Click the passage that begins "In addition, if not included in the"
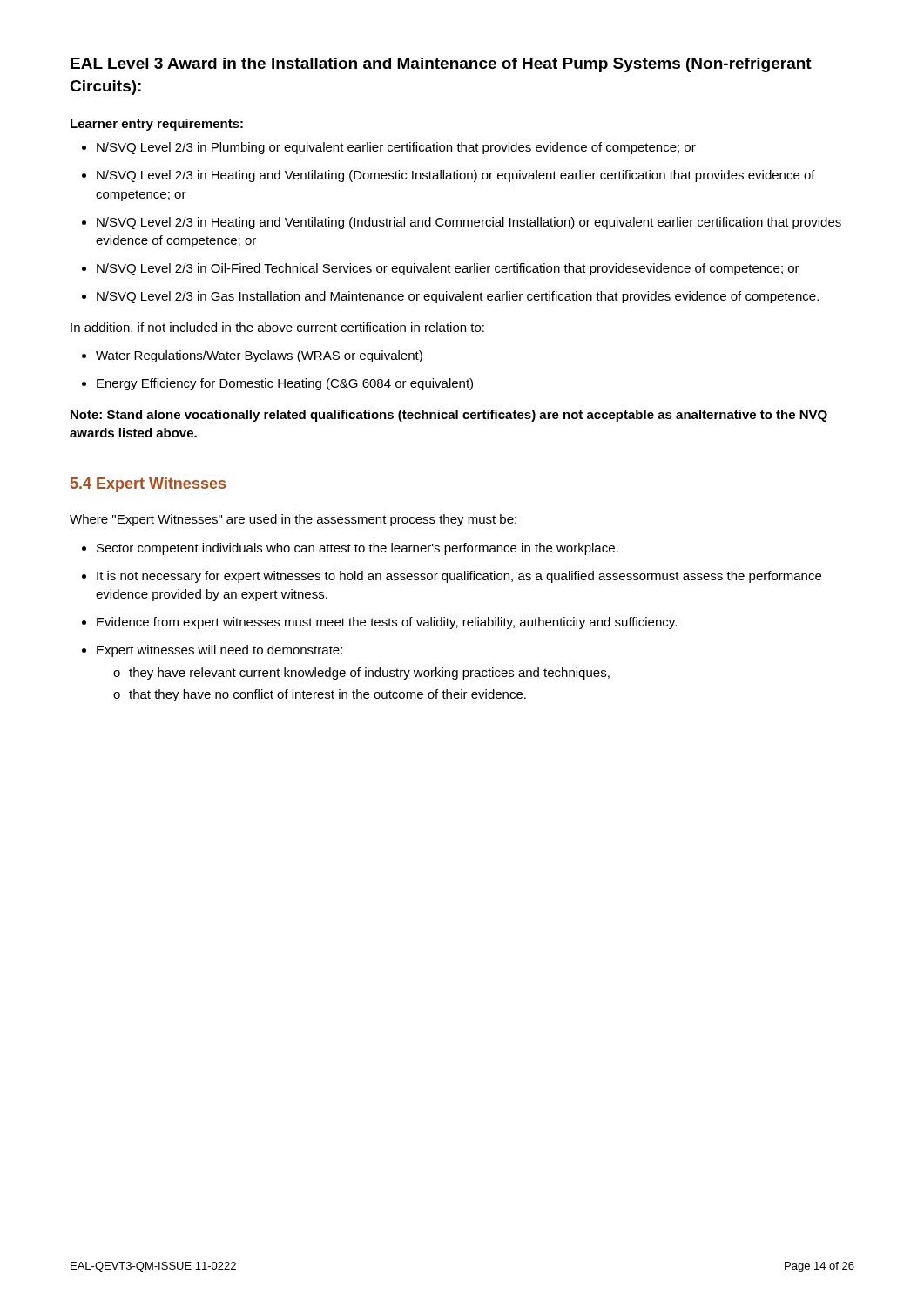 (462, 327)
